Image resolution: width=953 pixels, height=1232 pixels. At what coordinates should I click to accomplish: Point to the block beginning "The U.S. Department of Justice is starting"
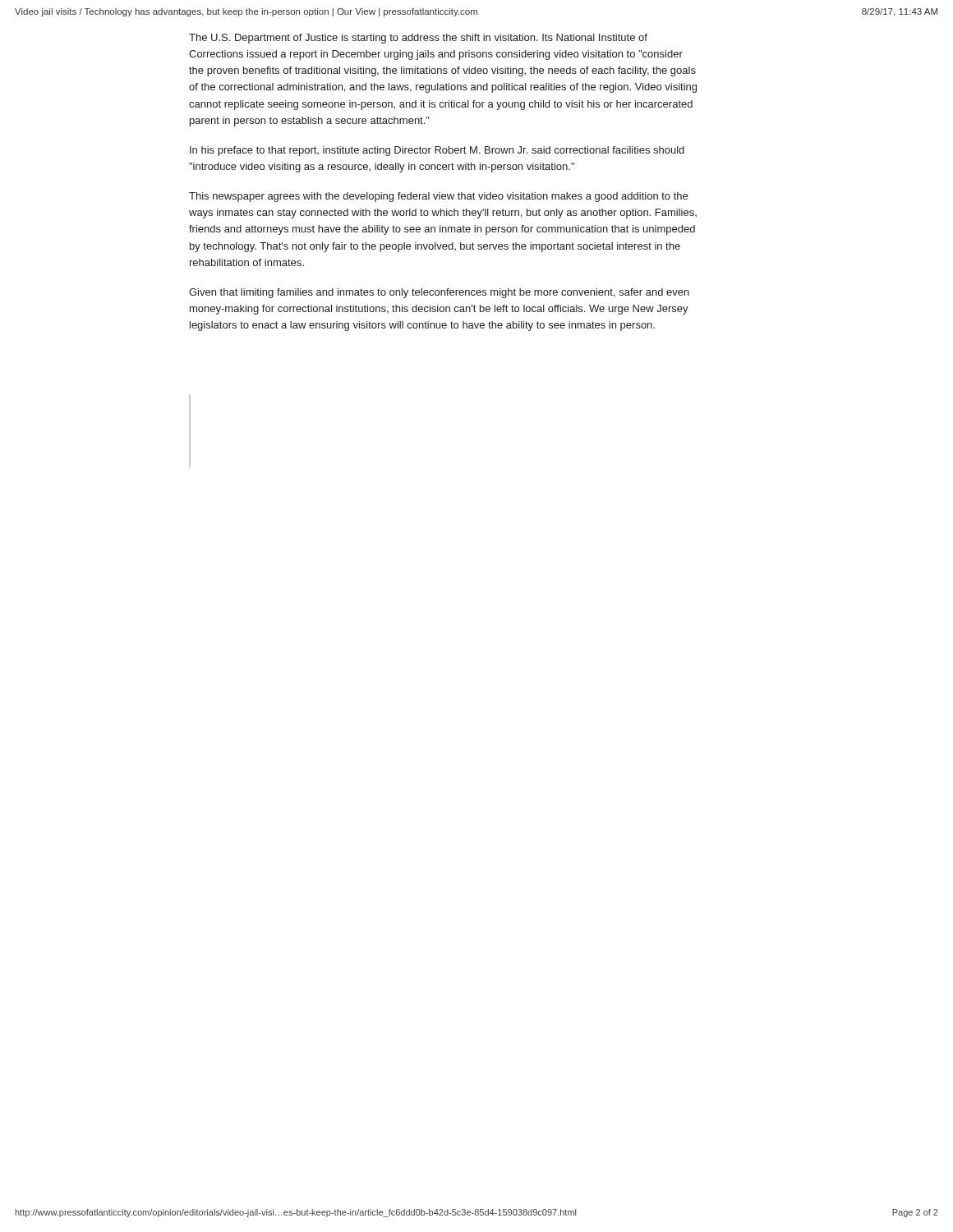pyautogui.click(x=444, y=79)
